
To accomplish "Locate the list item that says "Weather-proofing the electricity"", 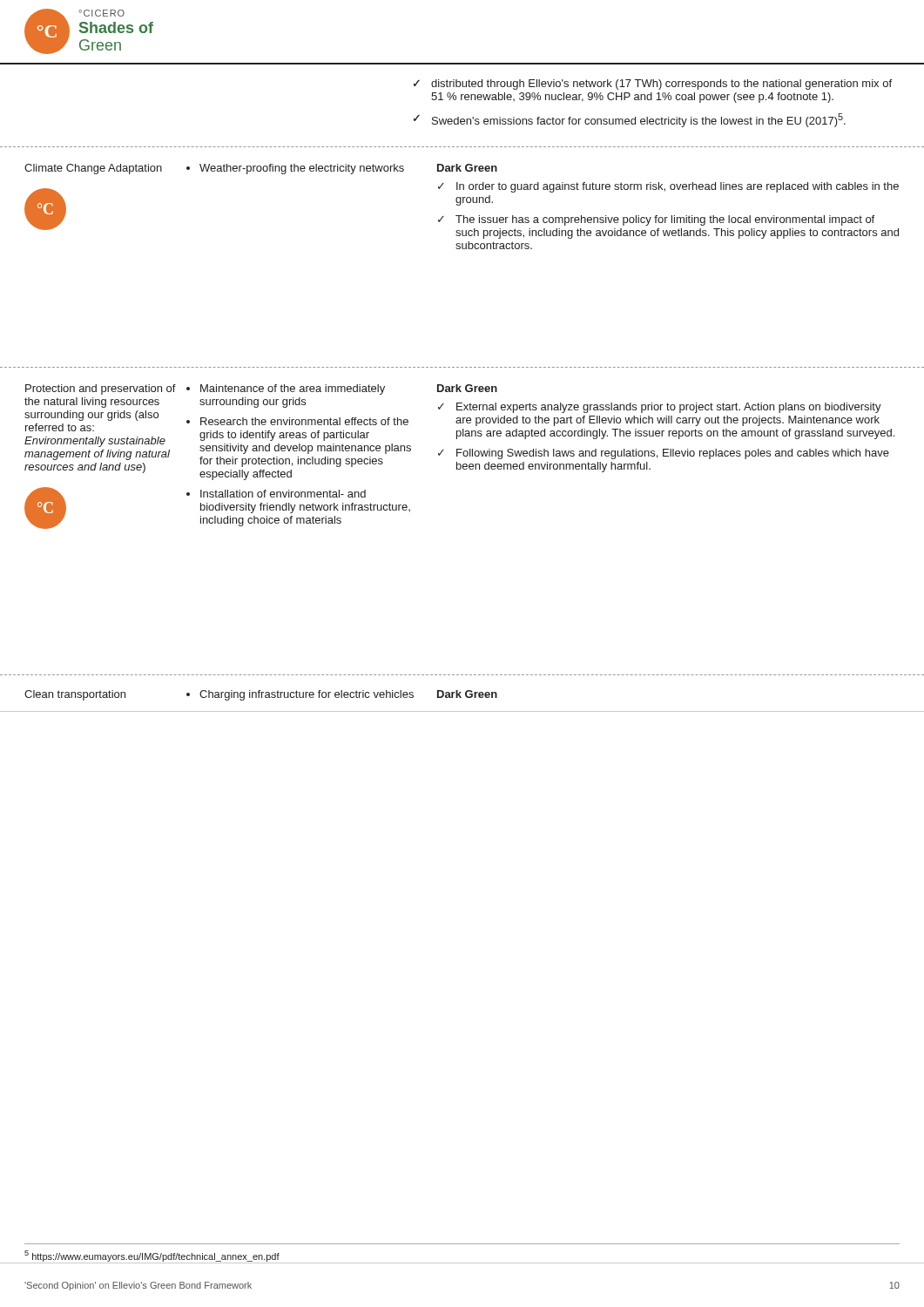I will click(x=302, y=168).
